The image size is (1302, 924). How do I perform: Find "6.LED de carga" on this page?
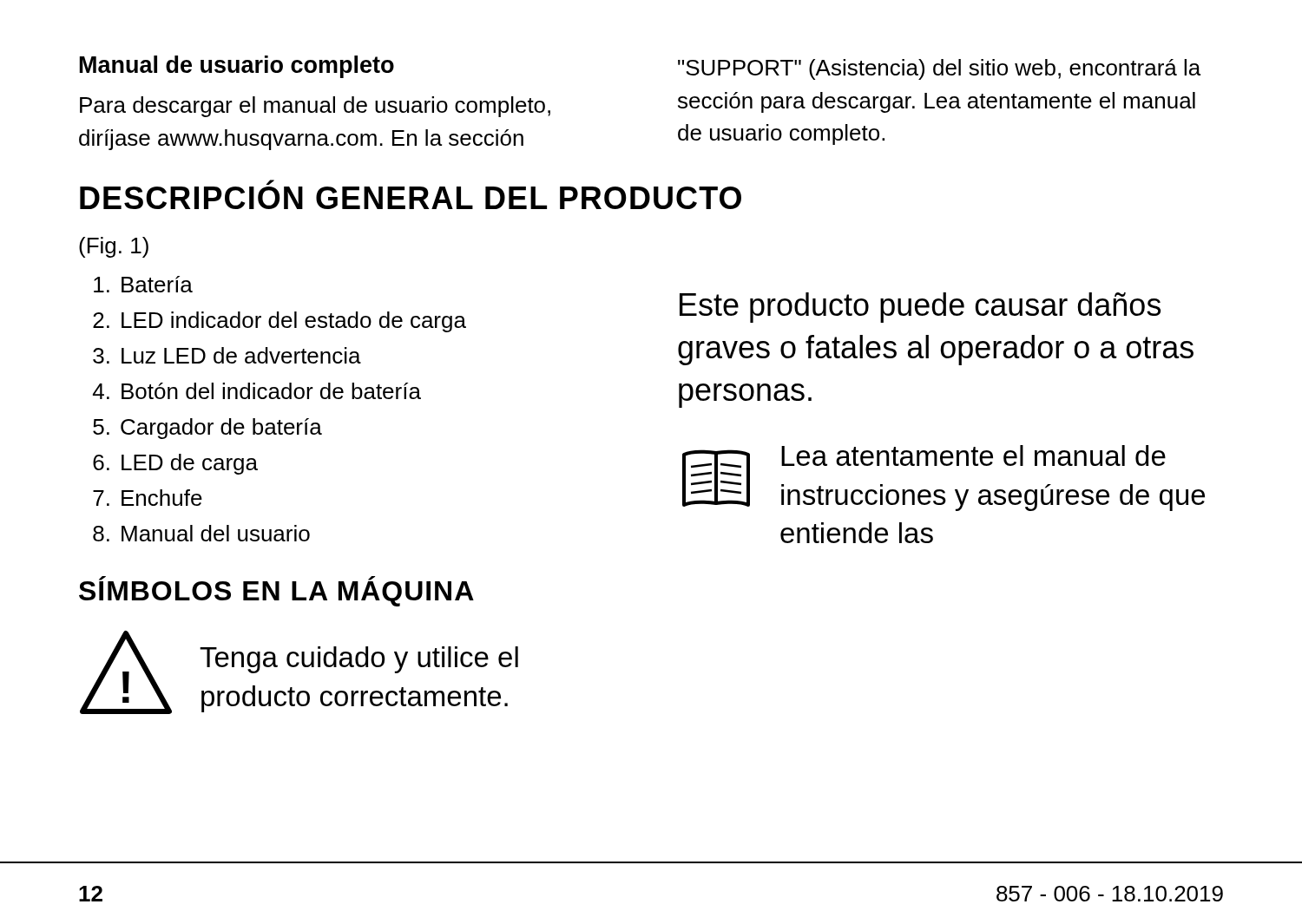[x=168, y=463]
